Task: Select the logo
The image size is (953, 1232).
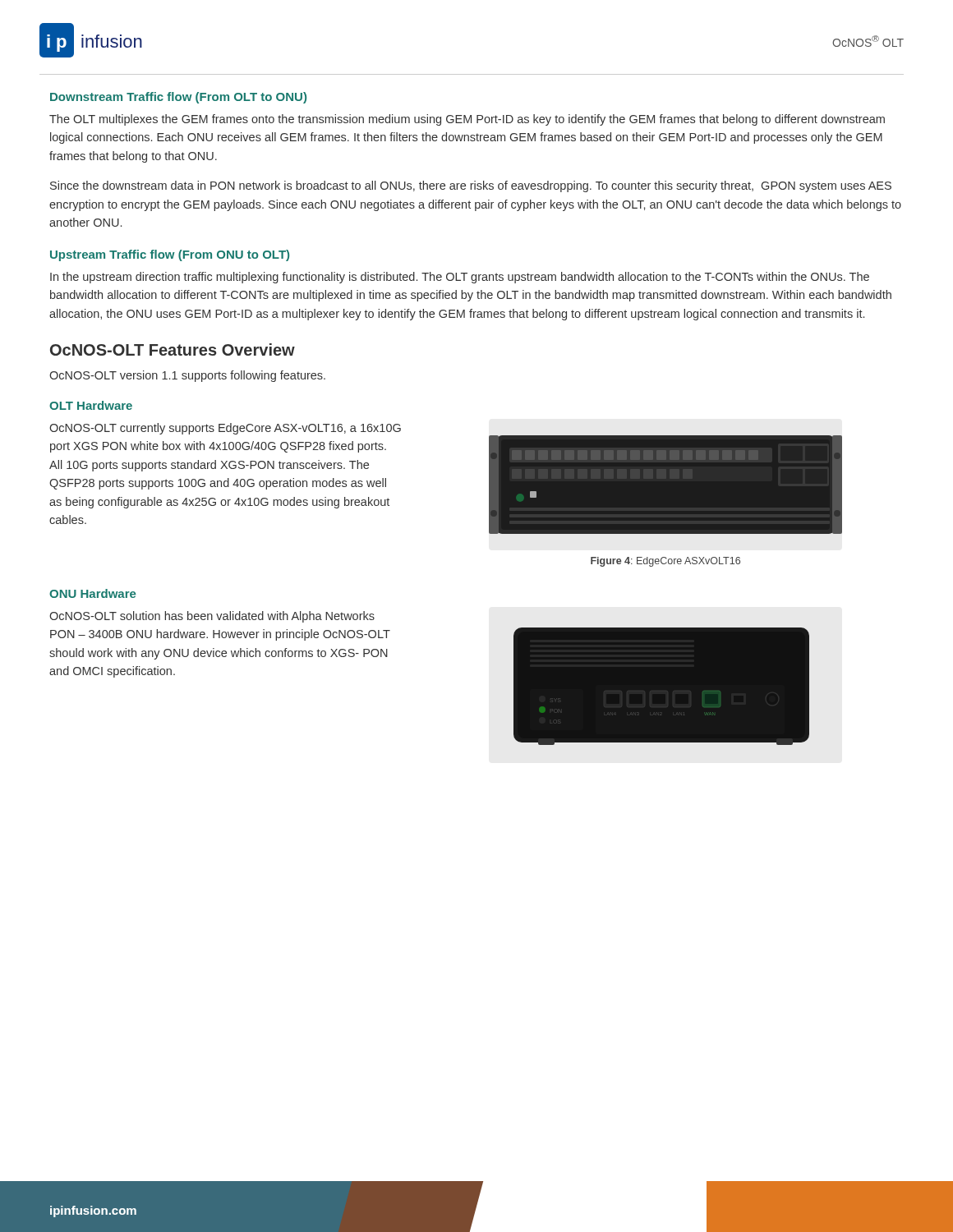Action: click(105, 41)
